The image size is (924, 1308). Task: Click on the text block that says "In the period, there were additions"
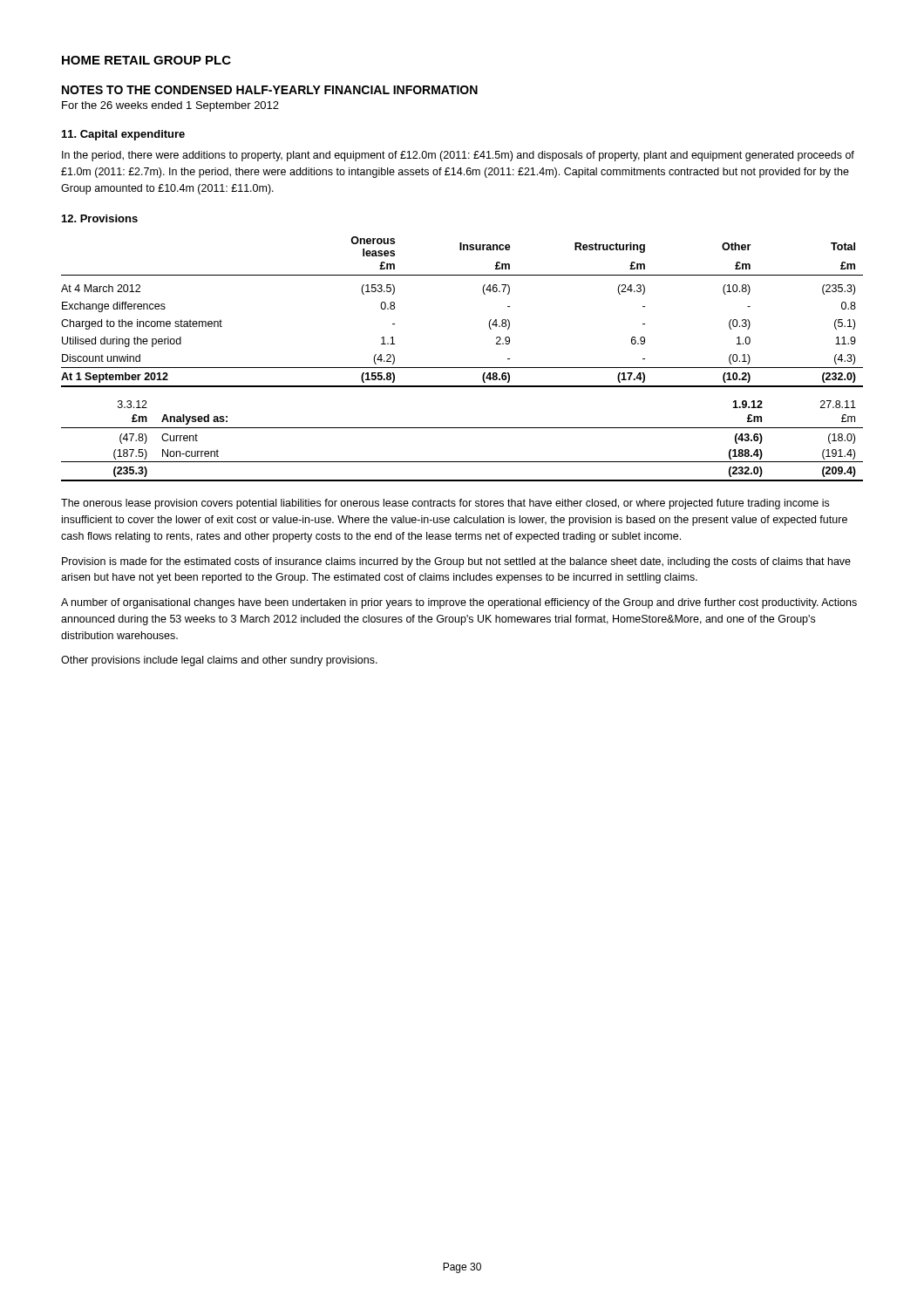tap(458, 172)
